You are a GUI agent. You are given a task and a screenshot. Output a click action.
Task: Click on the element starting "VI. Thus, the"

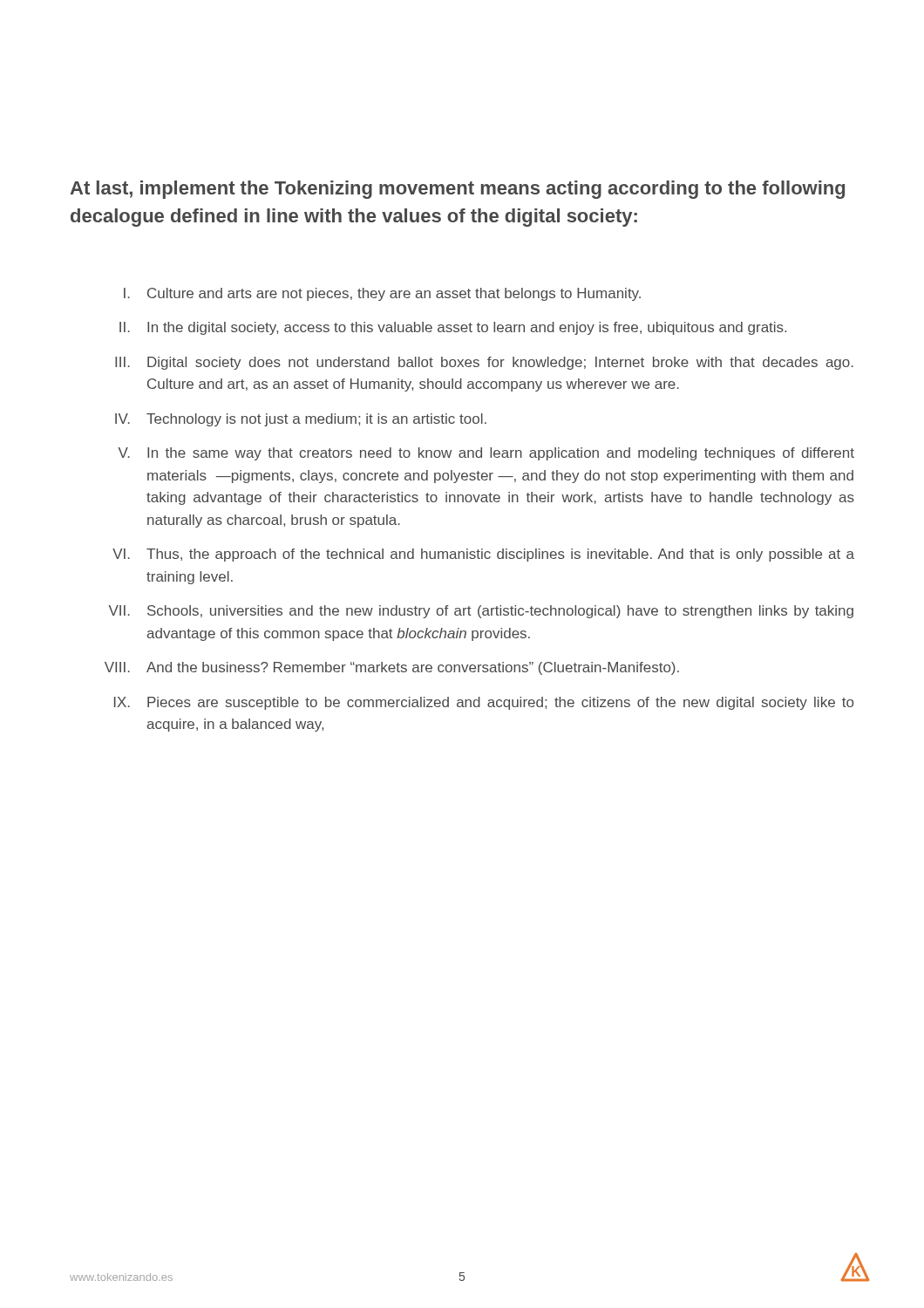point(462,566)
